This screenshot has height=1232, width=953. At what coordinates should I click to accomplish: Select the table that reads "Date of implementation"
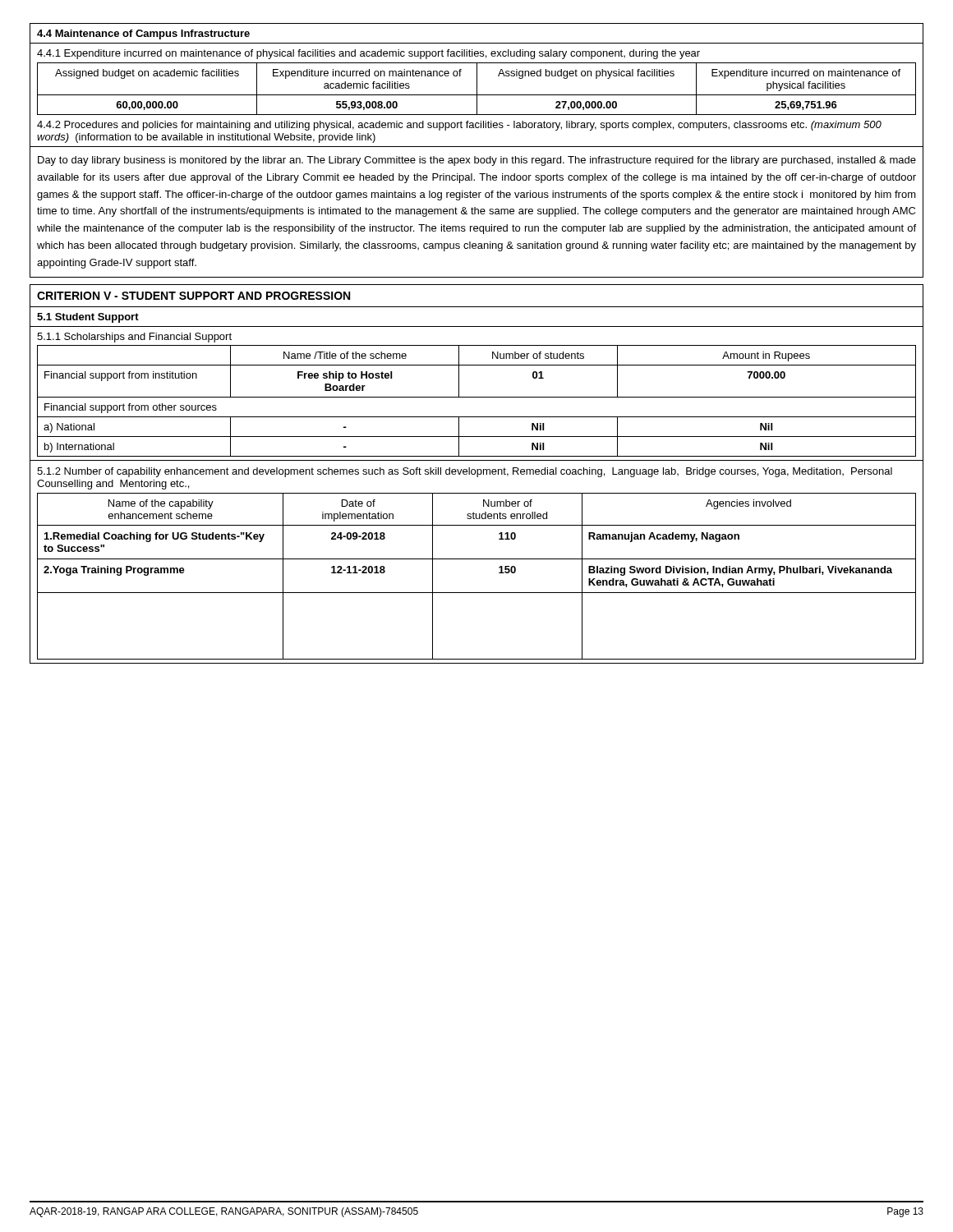click(476, 576)
